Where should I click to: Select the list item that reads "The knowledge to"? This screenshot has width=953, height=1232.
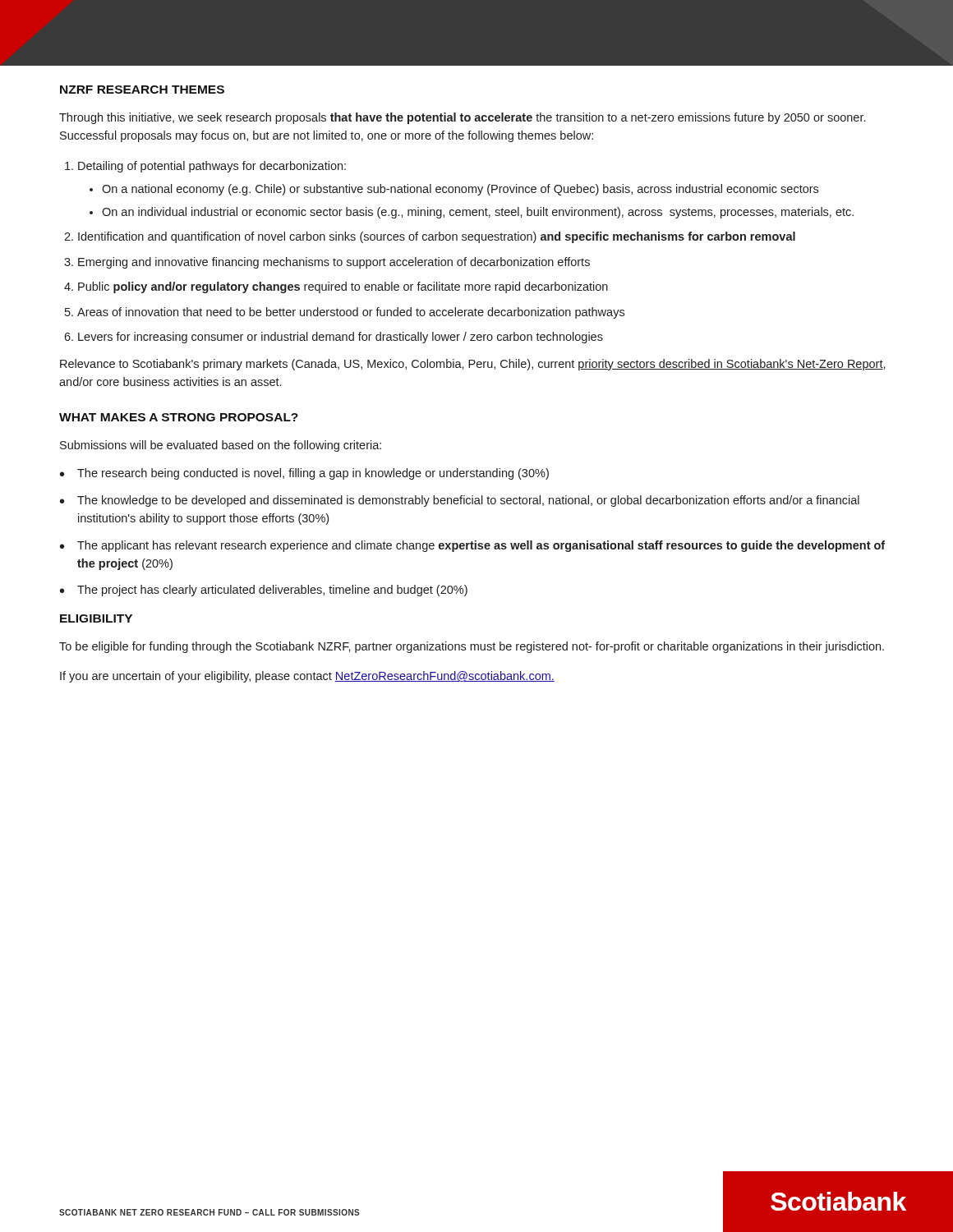(468, 509)
